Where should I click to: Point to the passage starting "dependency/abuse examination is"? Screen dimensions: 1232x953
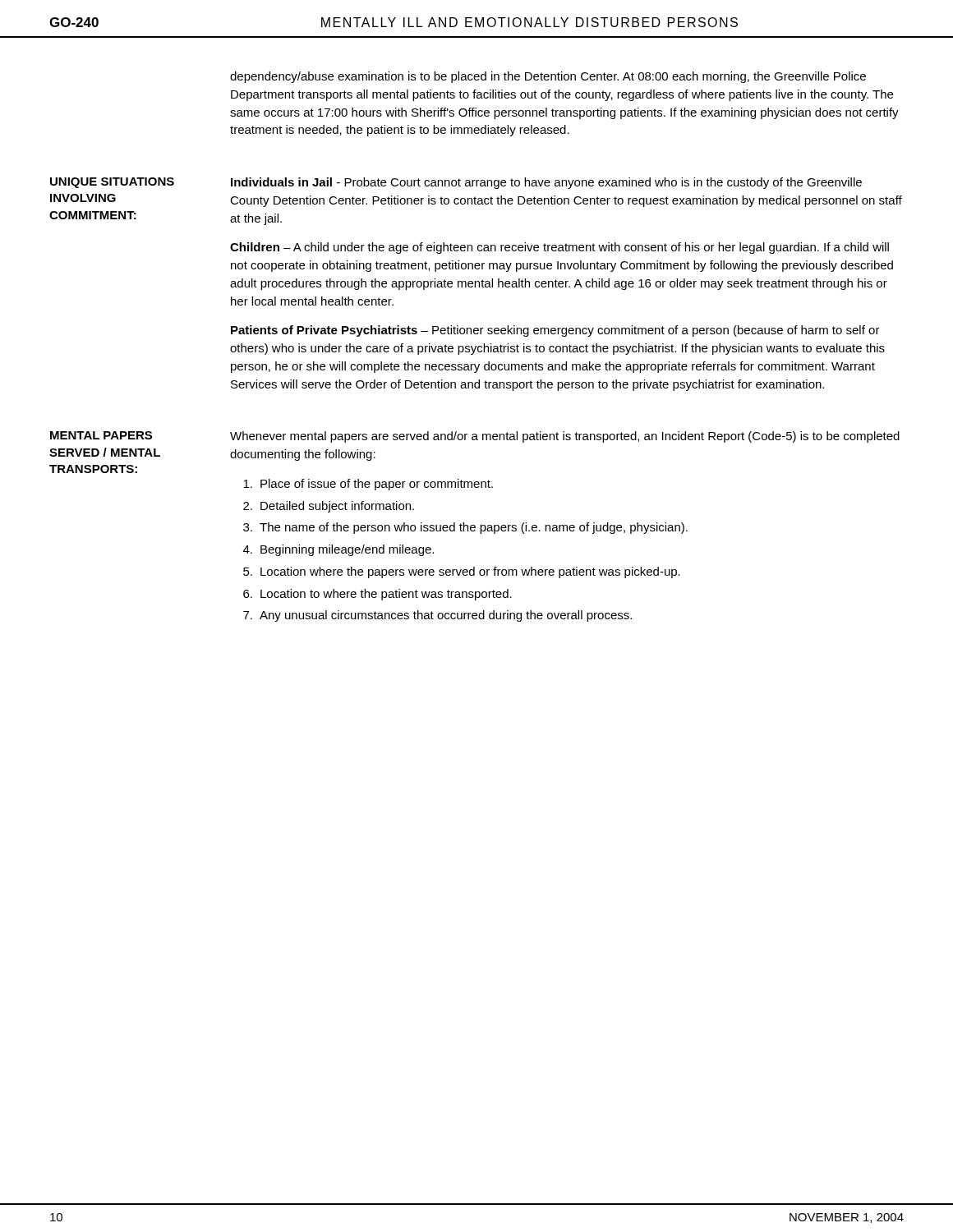pyautogui.click(x=564, y=103)
